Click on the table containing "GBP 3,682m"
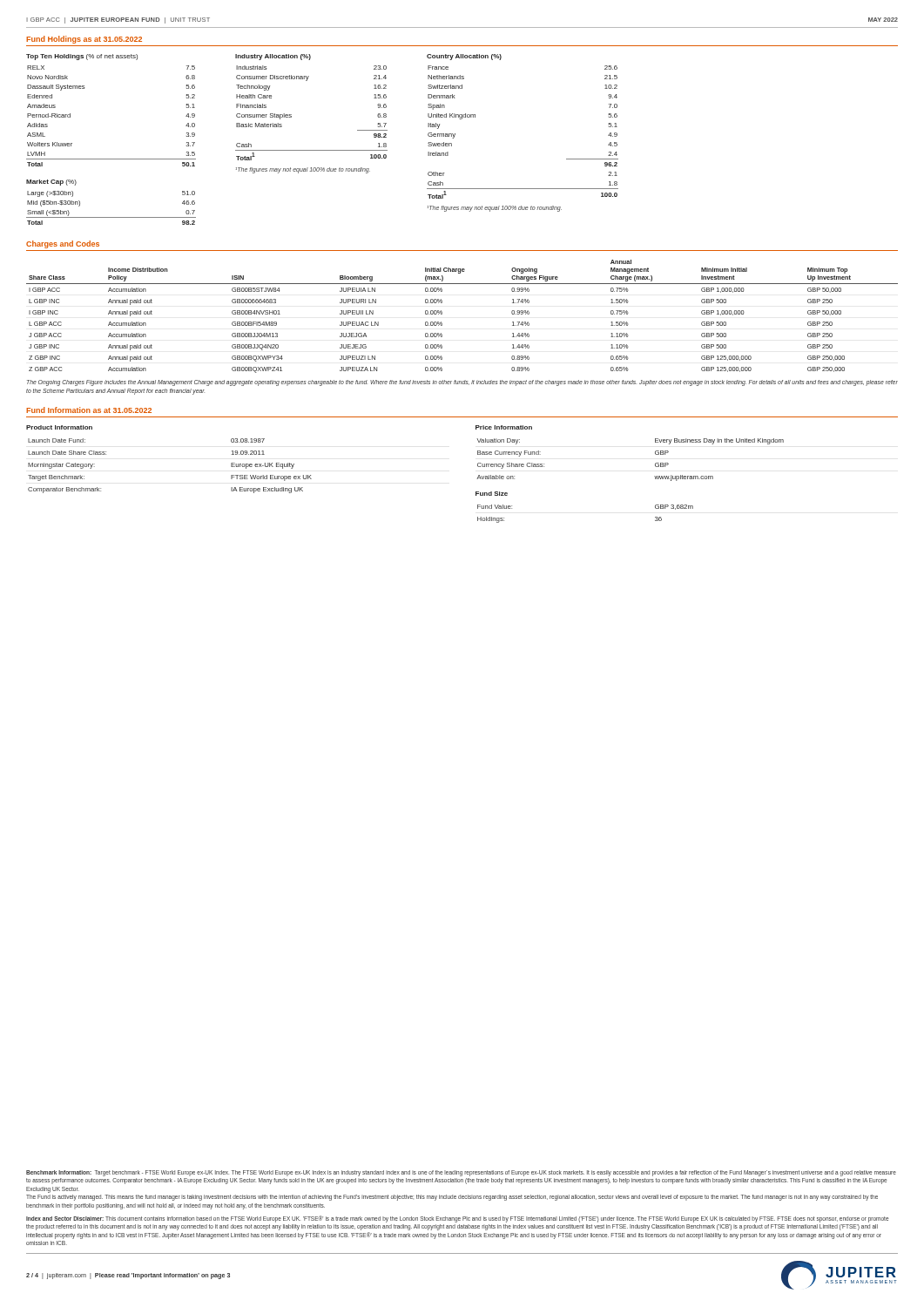 coord(686,507)
